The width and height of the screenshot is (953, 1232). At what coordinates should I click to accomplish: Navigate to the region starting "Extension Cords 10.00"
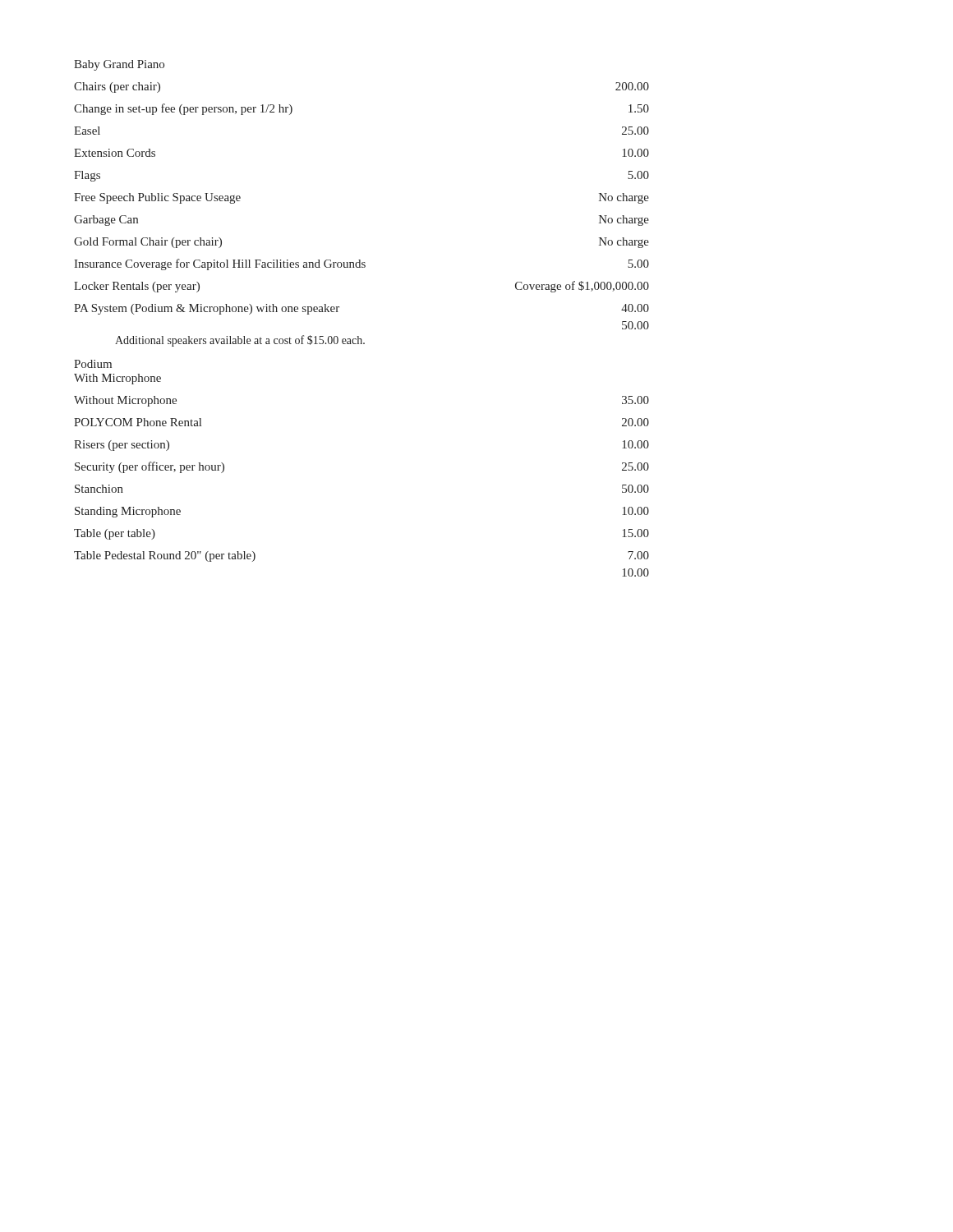click(114, 152)
